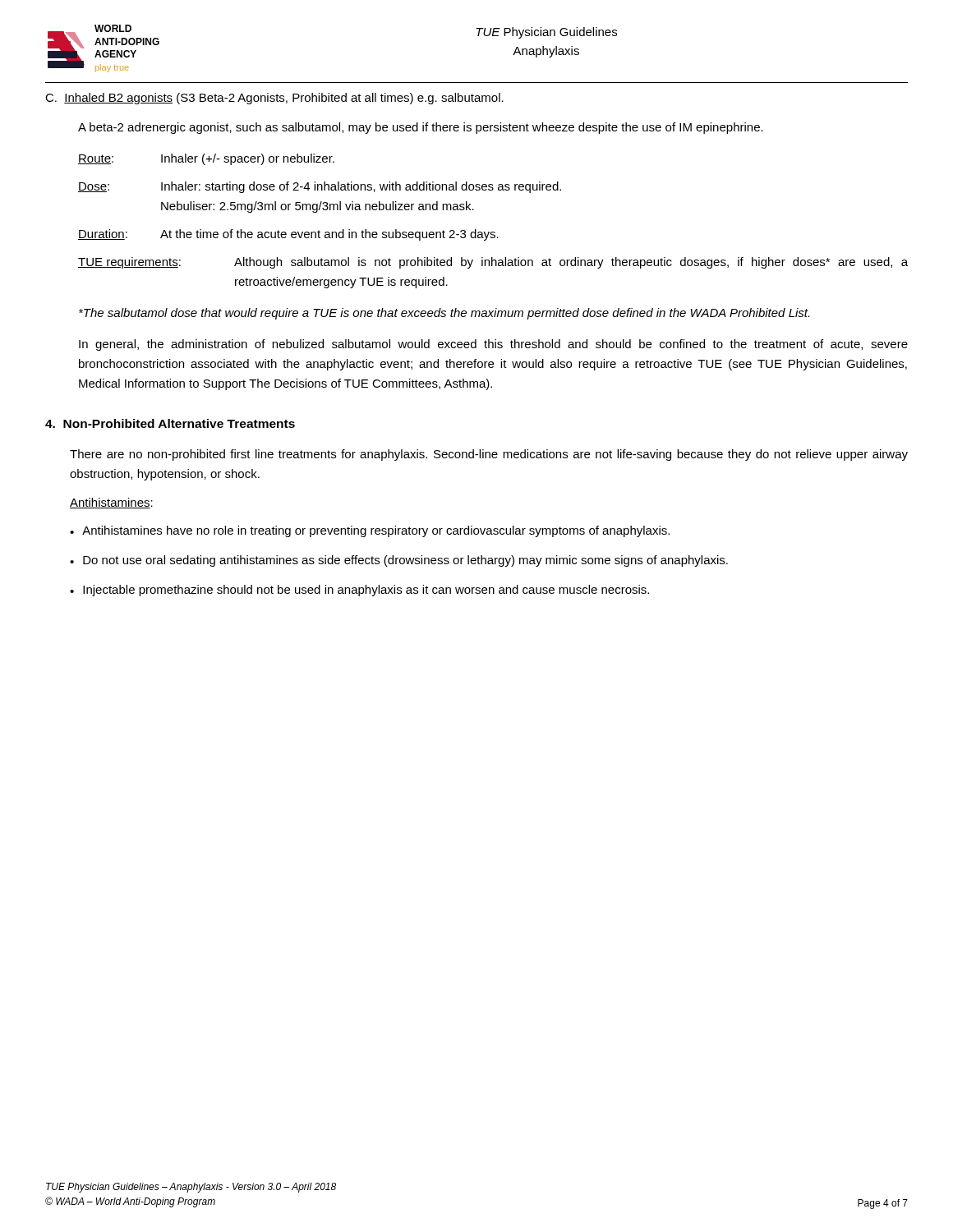This screenshot has height=1232, width=953.
Task: Click on the region starting "Route: Inhaler (+/- spacer) or nebulizer."
Action: (x=206, y=159)
